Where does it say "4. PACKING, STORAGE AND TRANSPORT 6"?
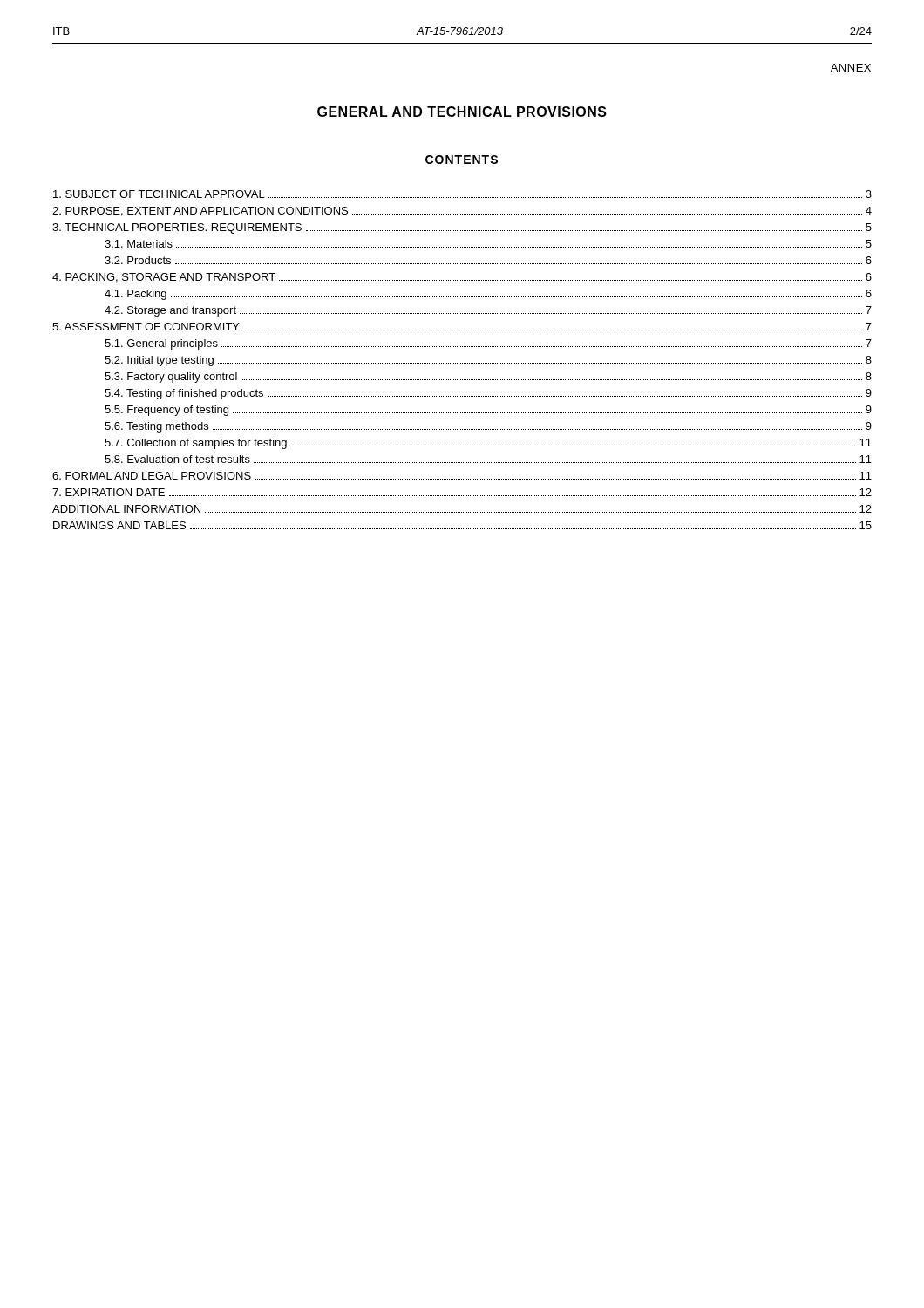This screenshot has height=1308, width=924. [x=462, y=277]
